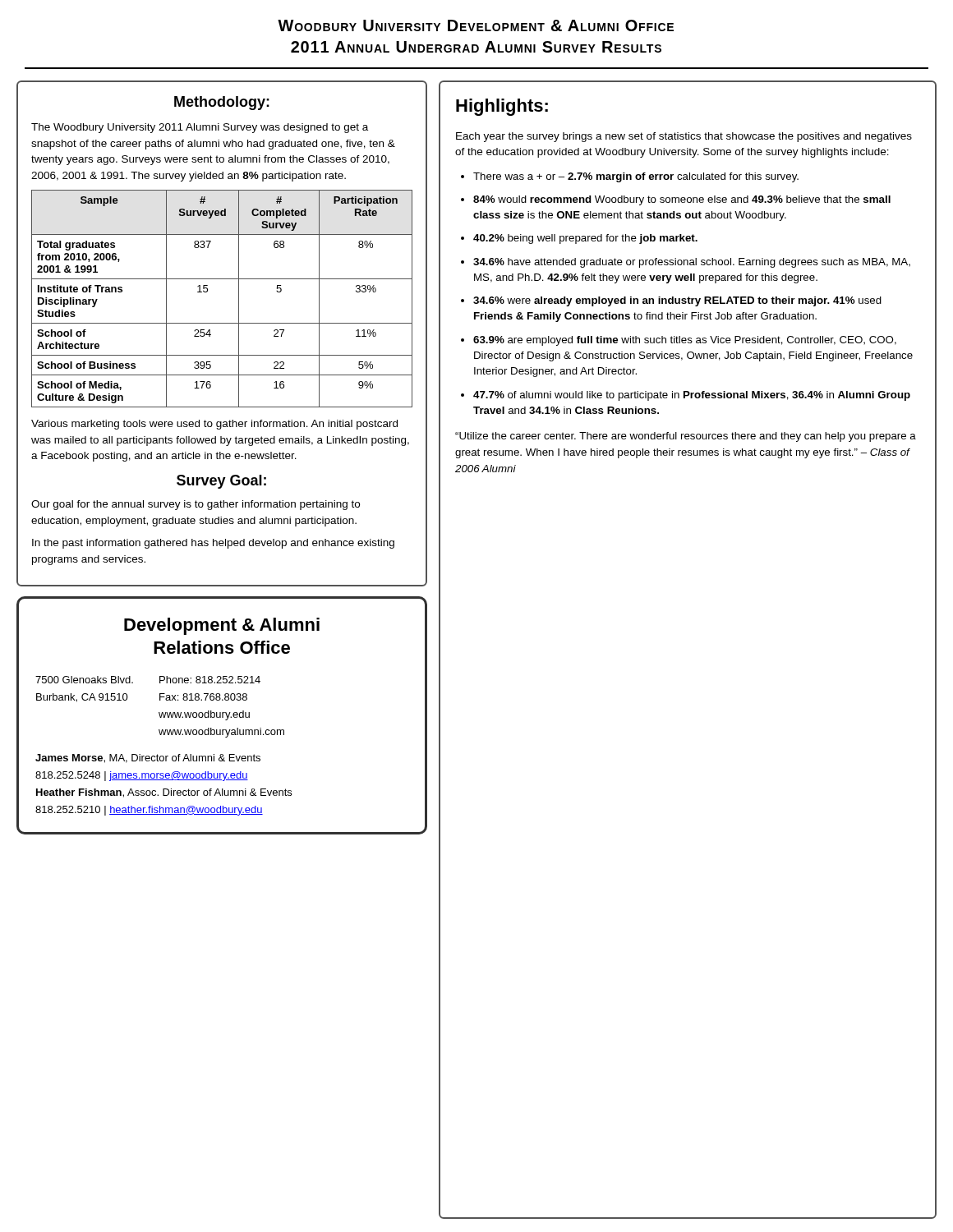The image size is (953, 1232).
Task: Locate the text starting "There was a + or"
Action: [636, 176]
